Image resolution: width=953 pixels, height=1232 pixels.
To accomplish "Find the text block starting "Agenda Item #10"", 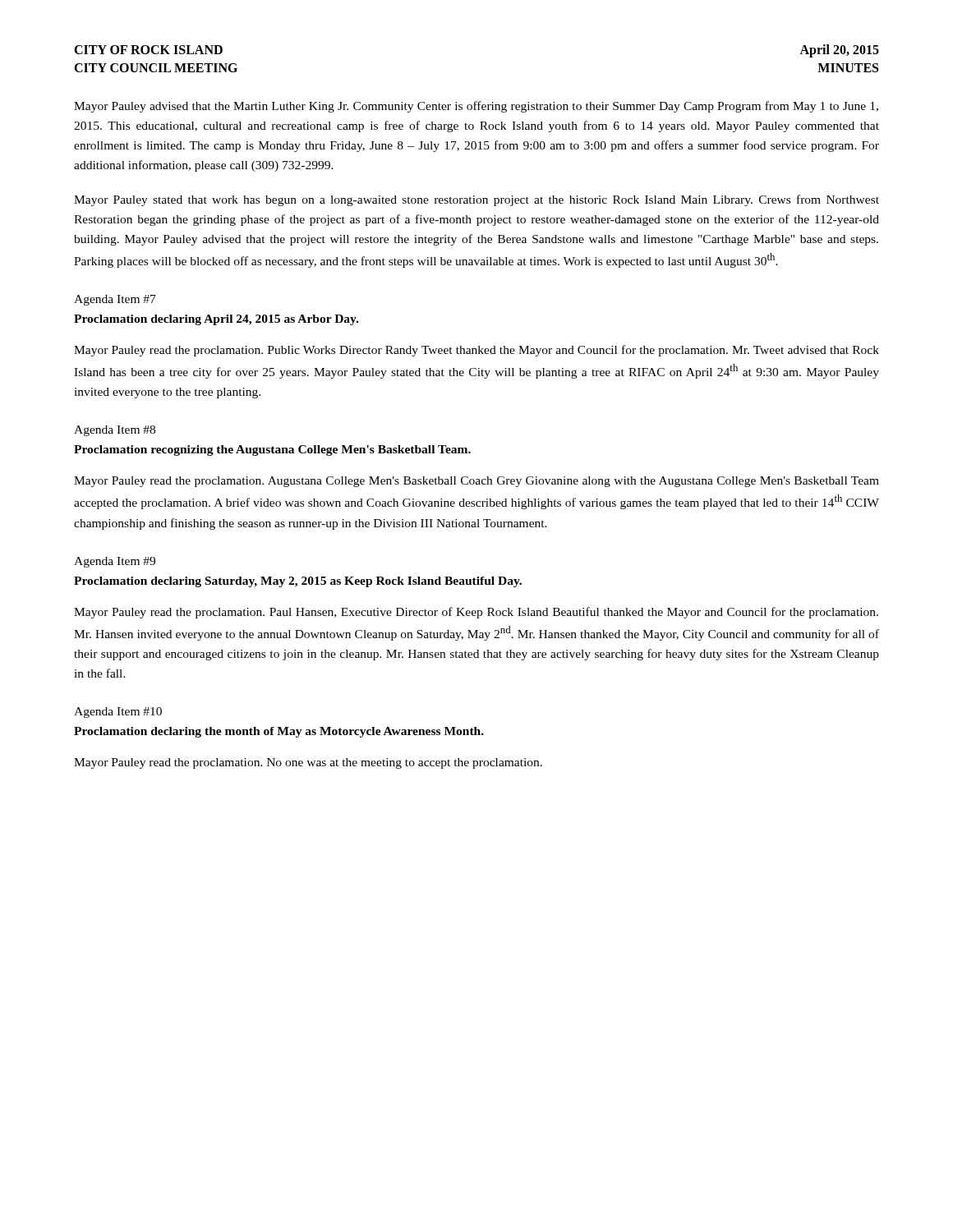I will pos(118,711).
